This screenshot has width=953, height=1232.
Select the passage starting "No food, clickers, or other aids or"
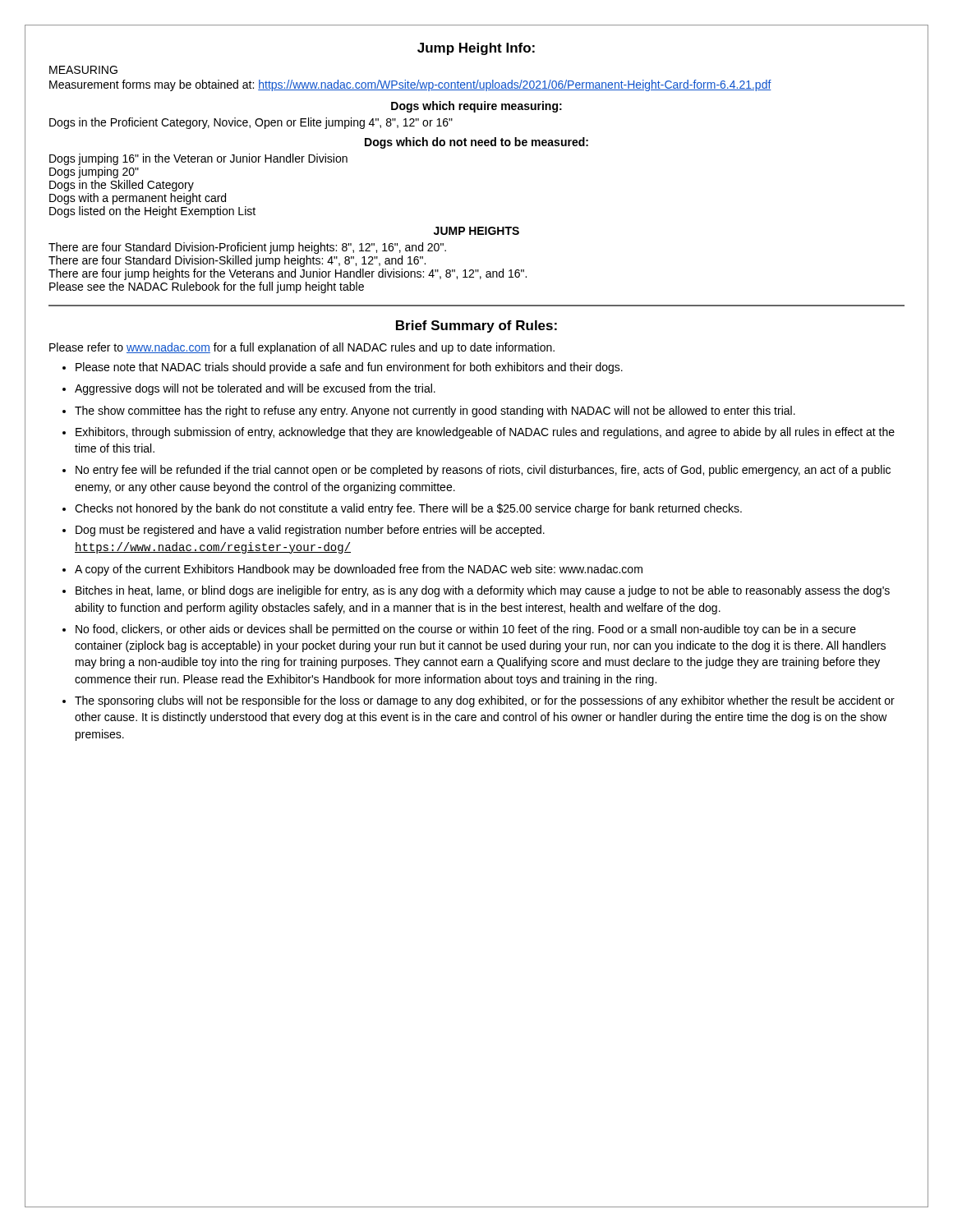point(480,654)
